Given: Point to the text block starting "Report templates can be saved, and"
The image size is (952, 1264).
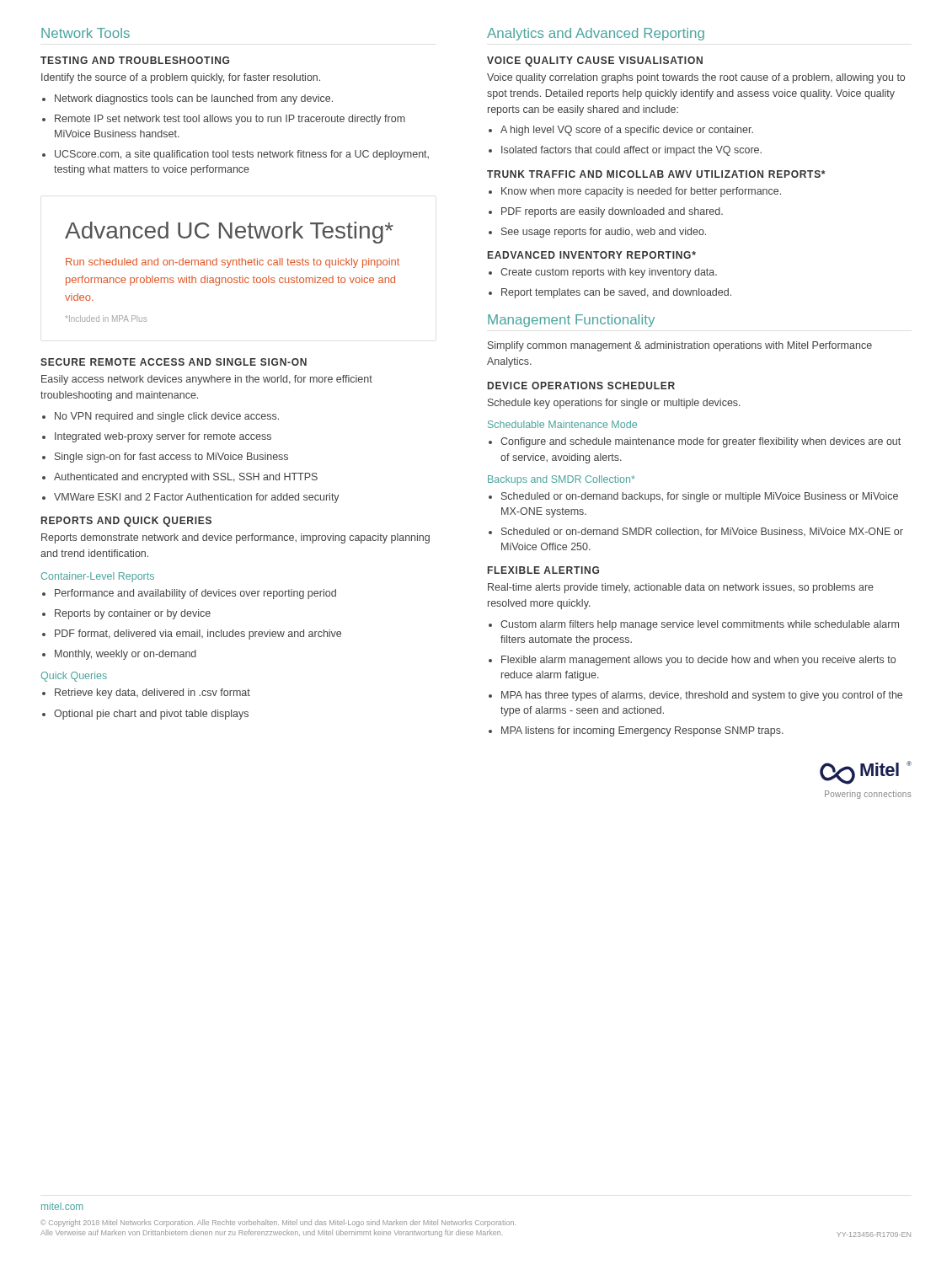Looking at the screenshot, I should pyautogui.click(x=616, y=292).
